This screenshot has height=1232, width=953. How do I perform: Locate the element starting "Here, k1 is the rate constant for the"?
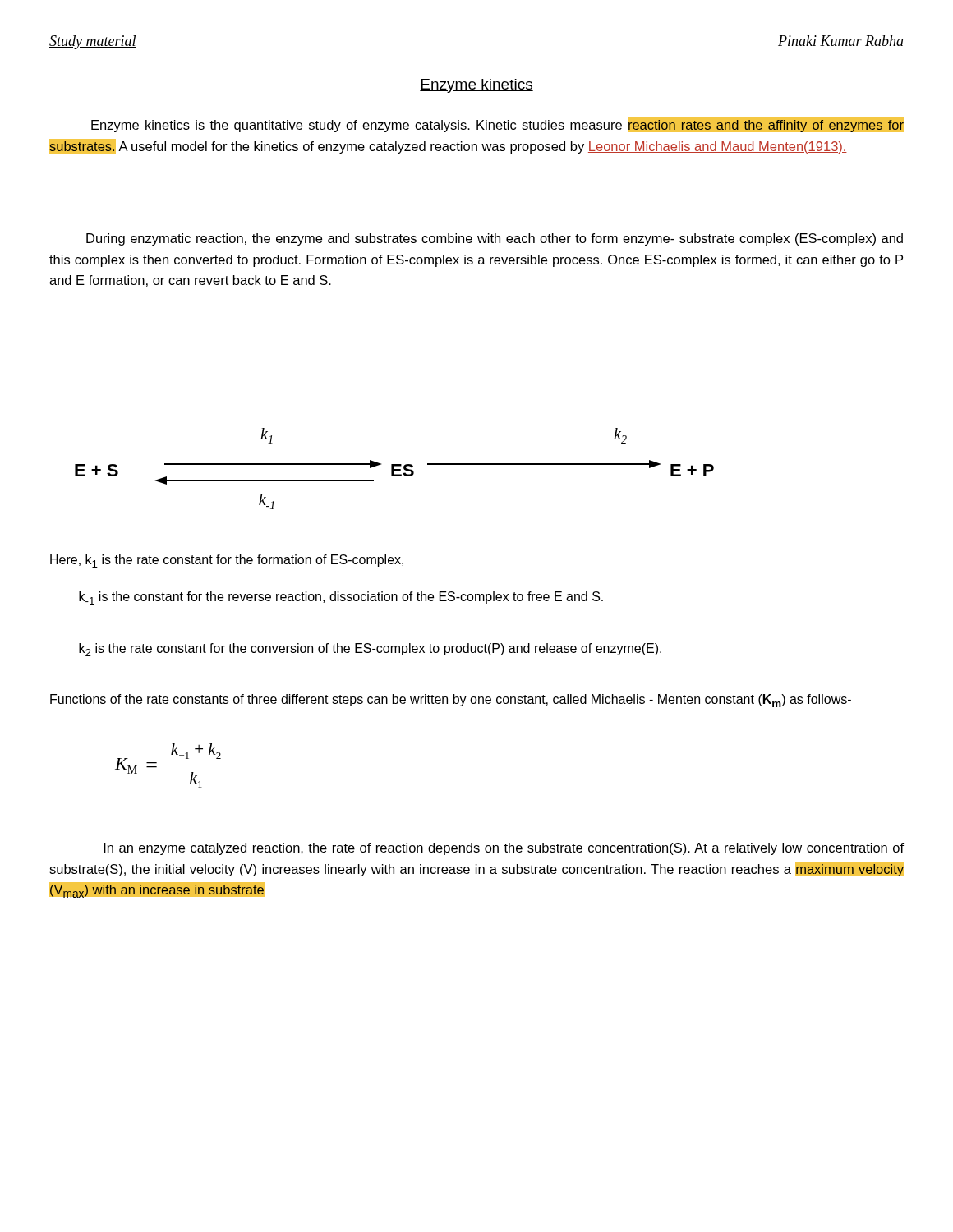tap(227, 561)
